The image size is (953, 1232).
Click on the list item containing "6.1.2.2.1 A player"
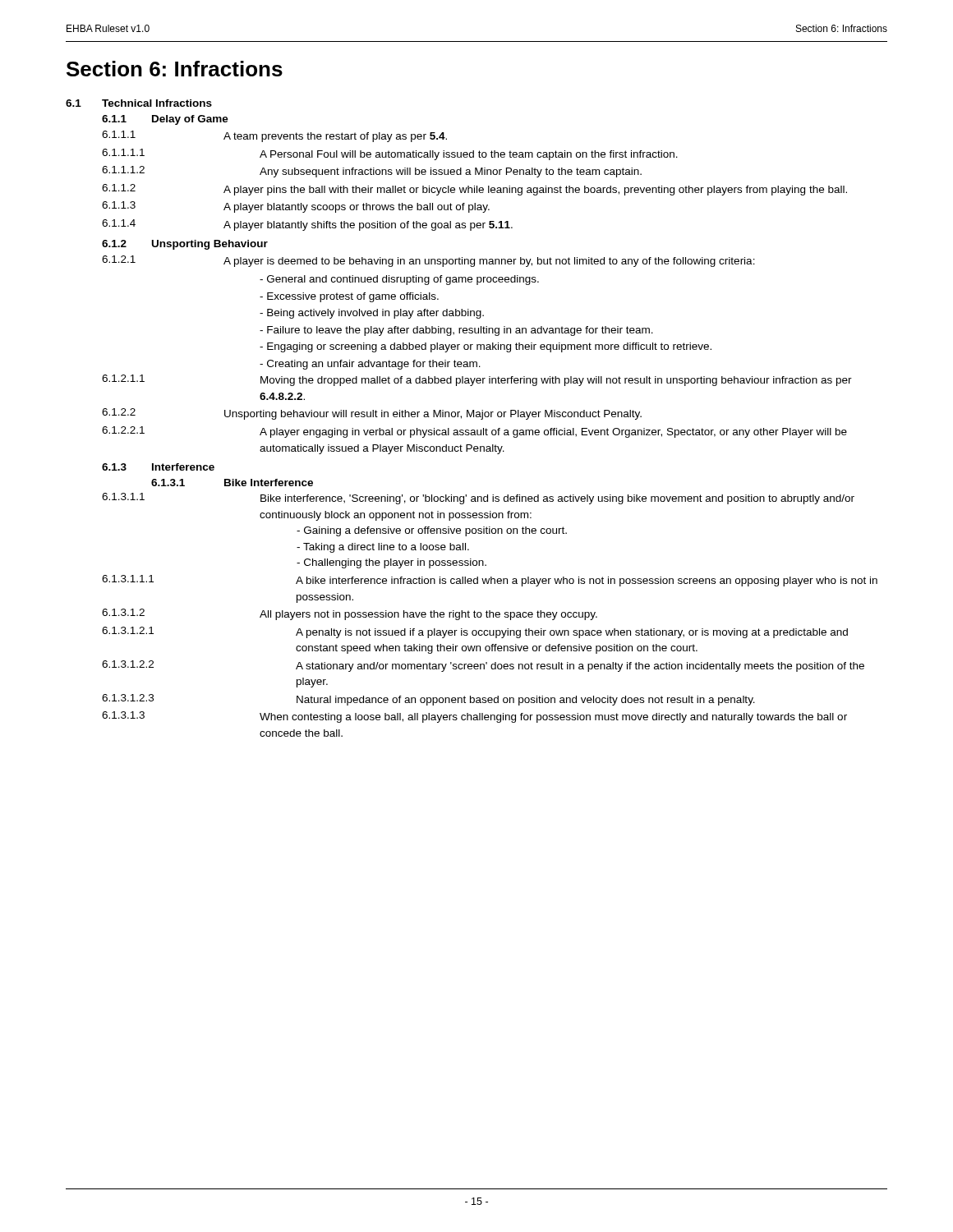point(476,440)
